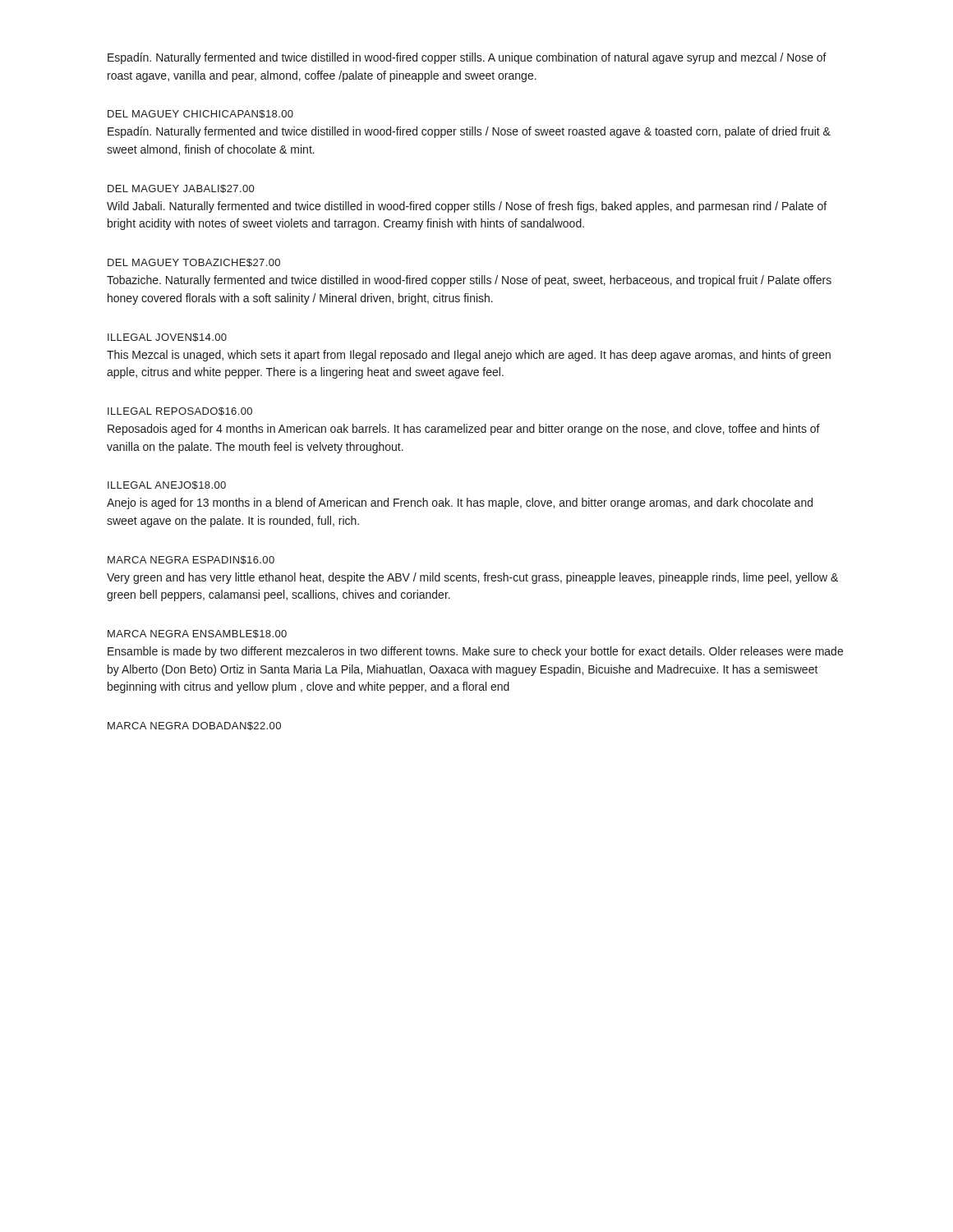Viewport: 953px width, 1232px height.
Task: Click on the text block containing "Reposadois aged for 4"
Action: (x=463, y=438)
